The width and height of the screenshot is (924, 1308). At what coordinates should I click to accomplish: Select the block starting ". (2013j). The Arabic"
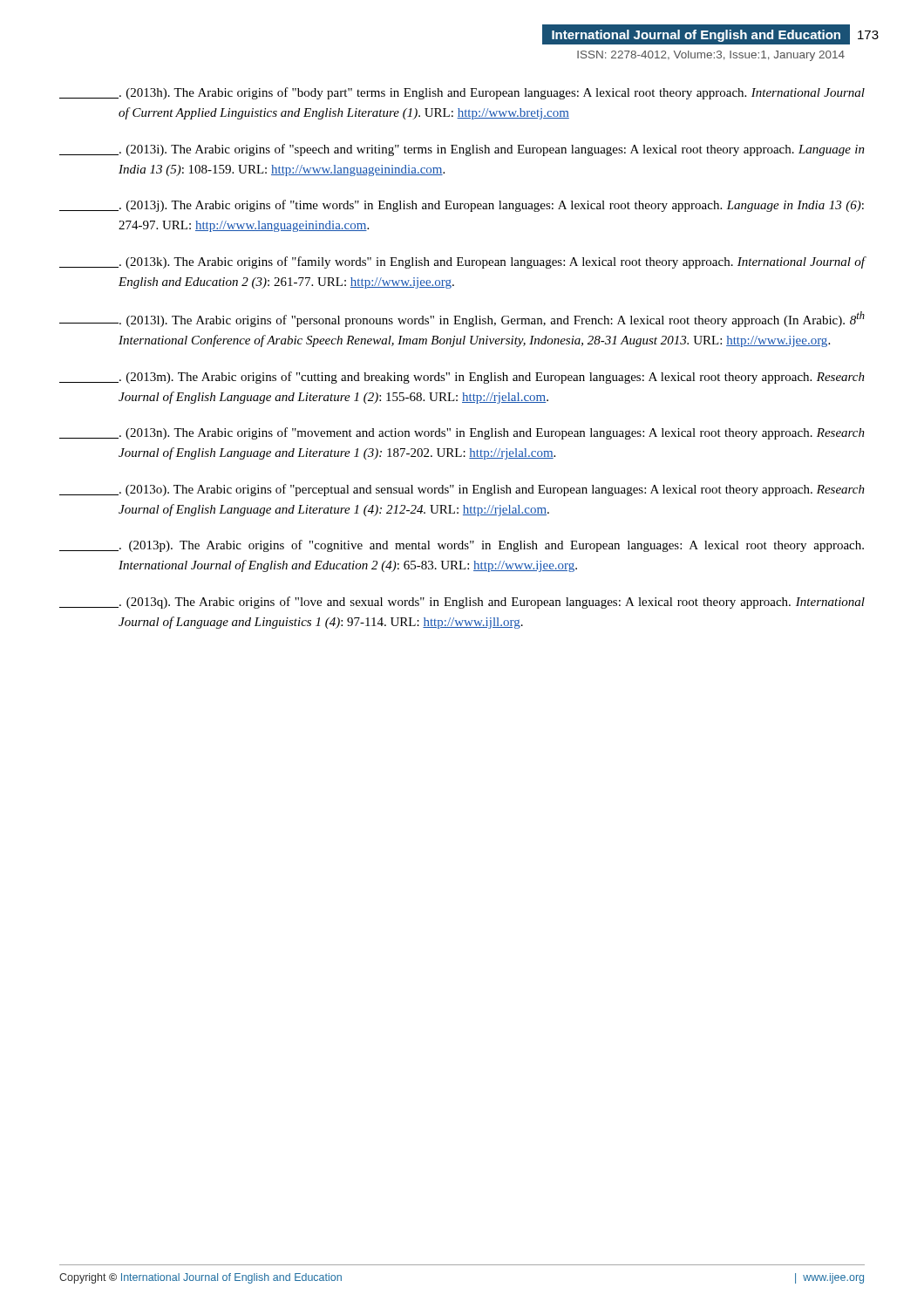pyautogui.click(x=462, y=216)
